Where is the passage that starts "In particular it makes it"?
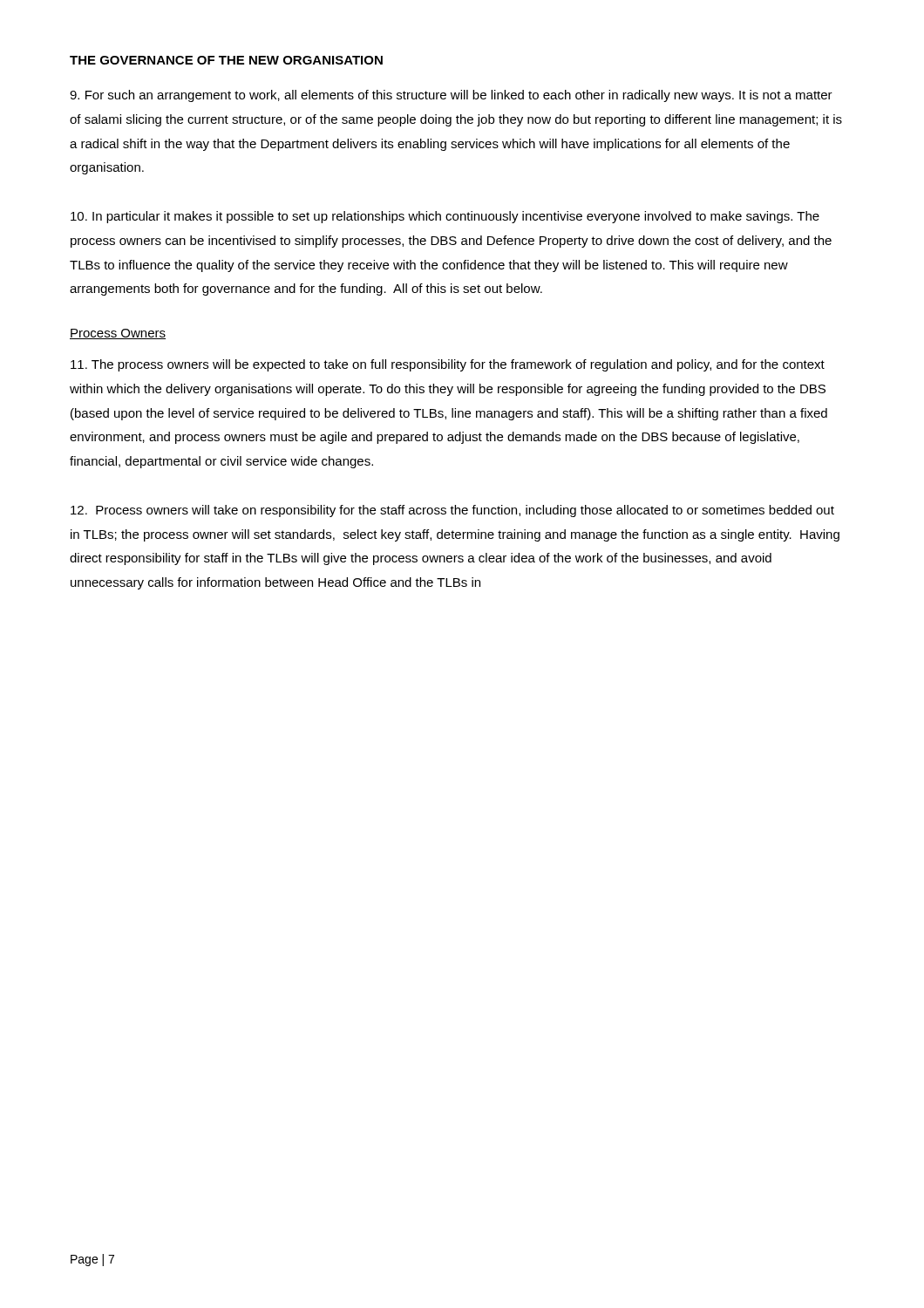Viewport: 924px width, 1308px height. [x=451, y=252]
